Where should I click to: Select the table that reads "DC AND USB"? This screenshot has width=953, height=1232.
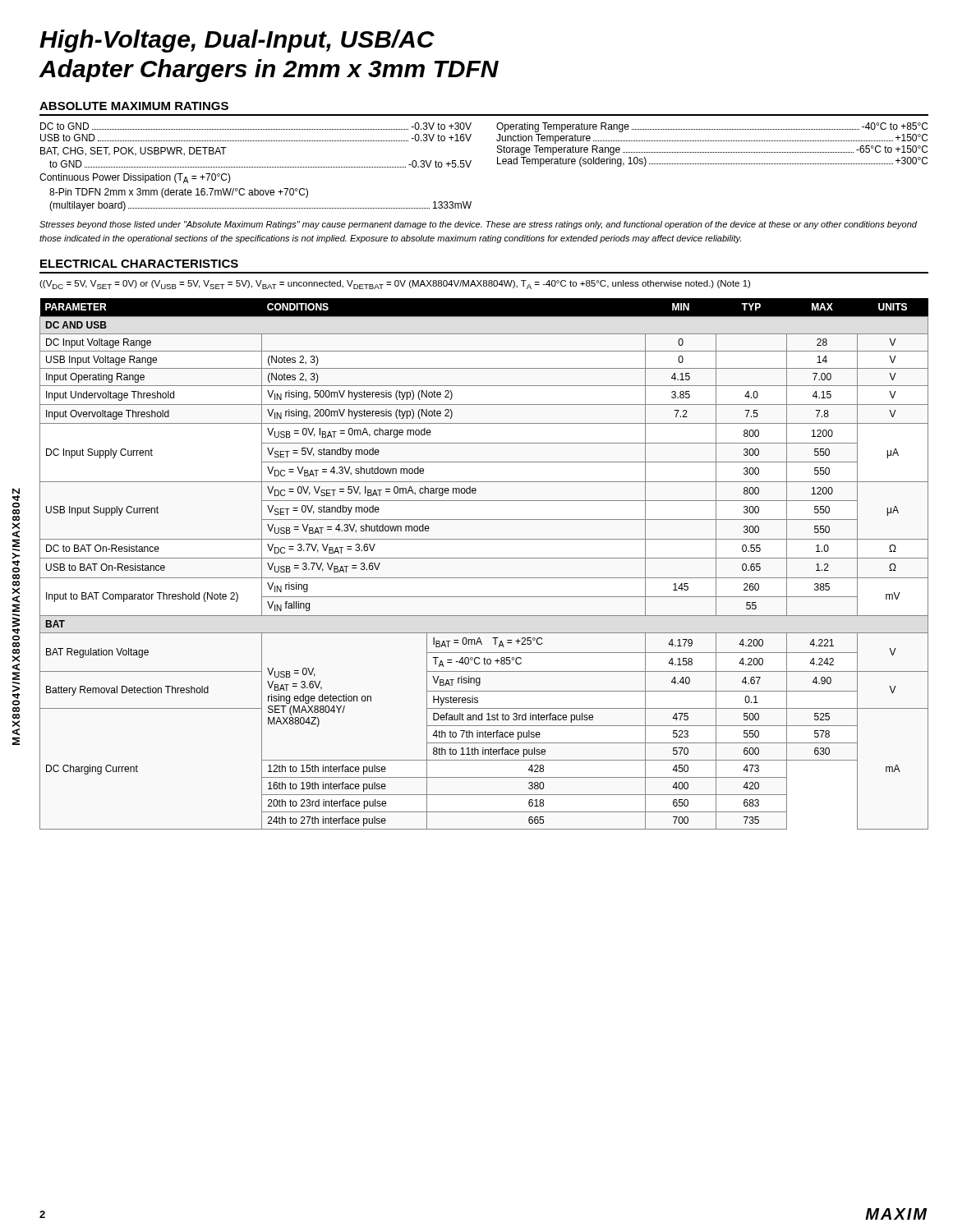point(484,564)
